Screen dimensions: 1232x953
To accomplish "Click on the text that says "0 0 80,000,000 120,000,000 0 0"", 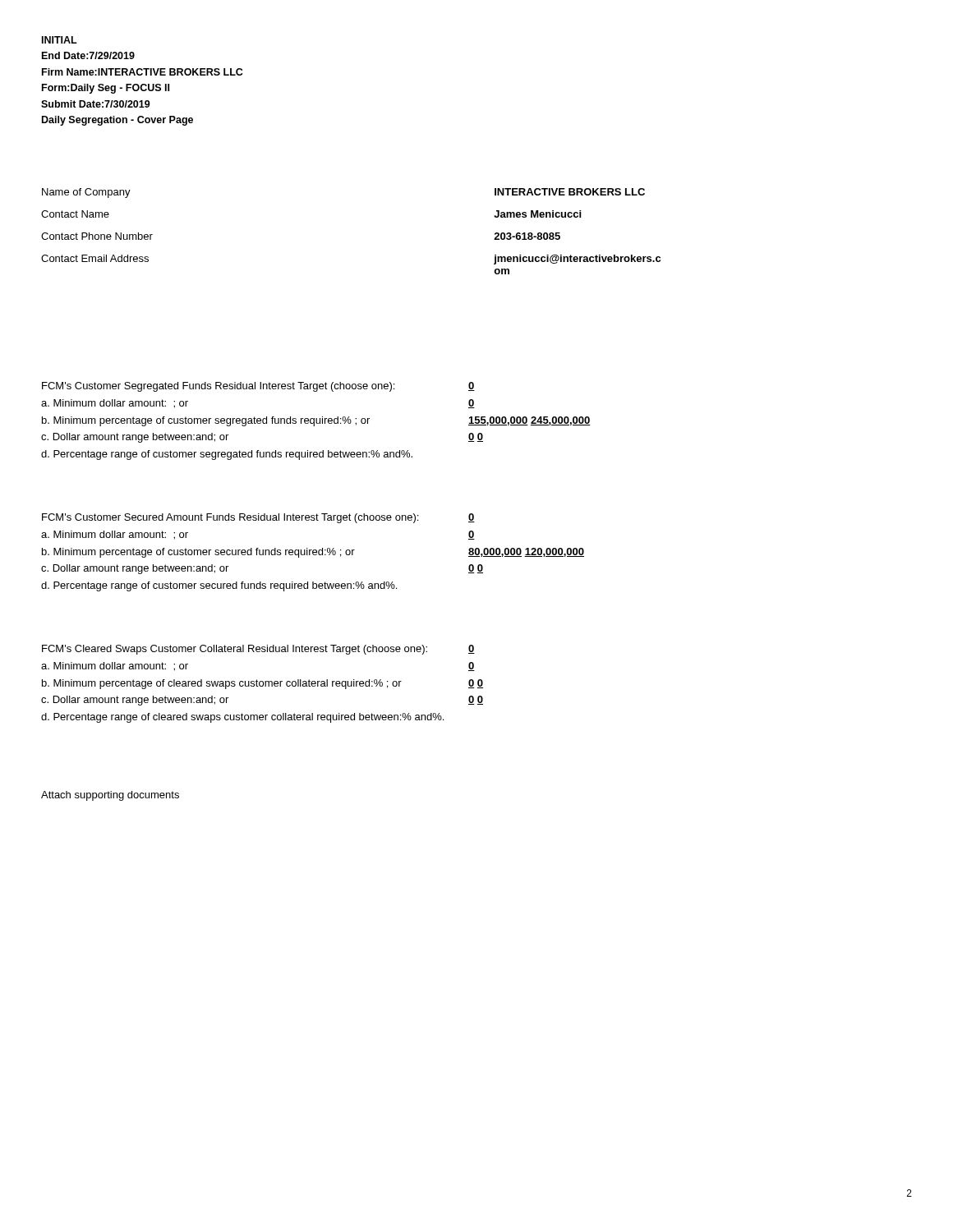I will [526, 543].
